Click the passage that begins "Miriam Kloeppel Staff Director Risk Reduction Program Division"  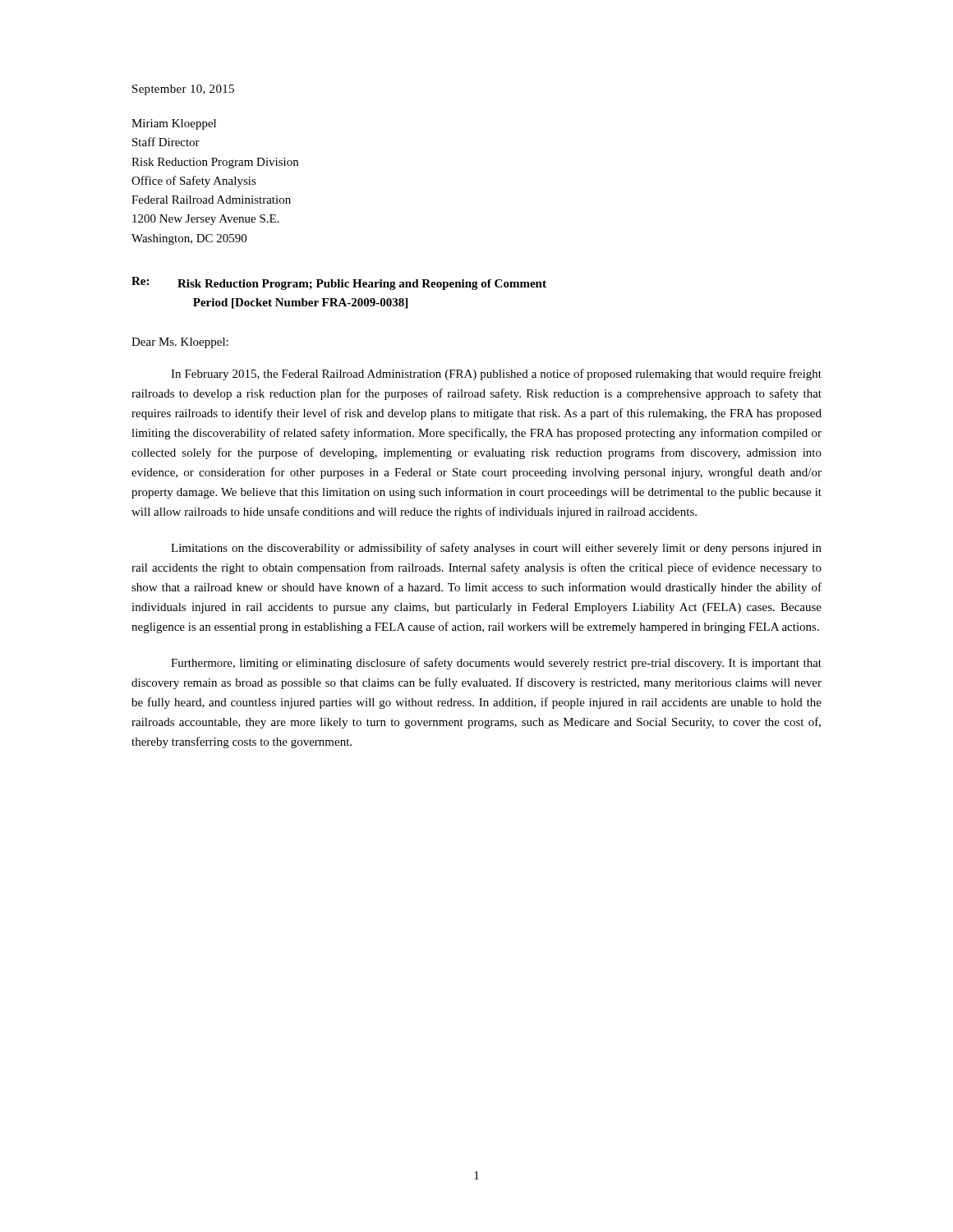(x=215, y=180)
